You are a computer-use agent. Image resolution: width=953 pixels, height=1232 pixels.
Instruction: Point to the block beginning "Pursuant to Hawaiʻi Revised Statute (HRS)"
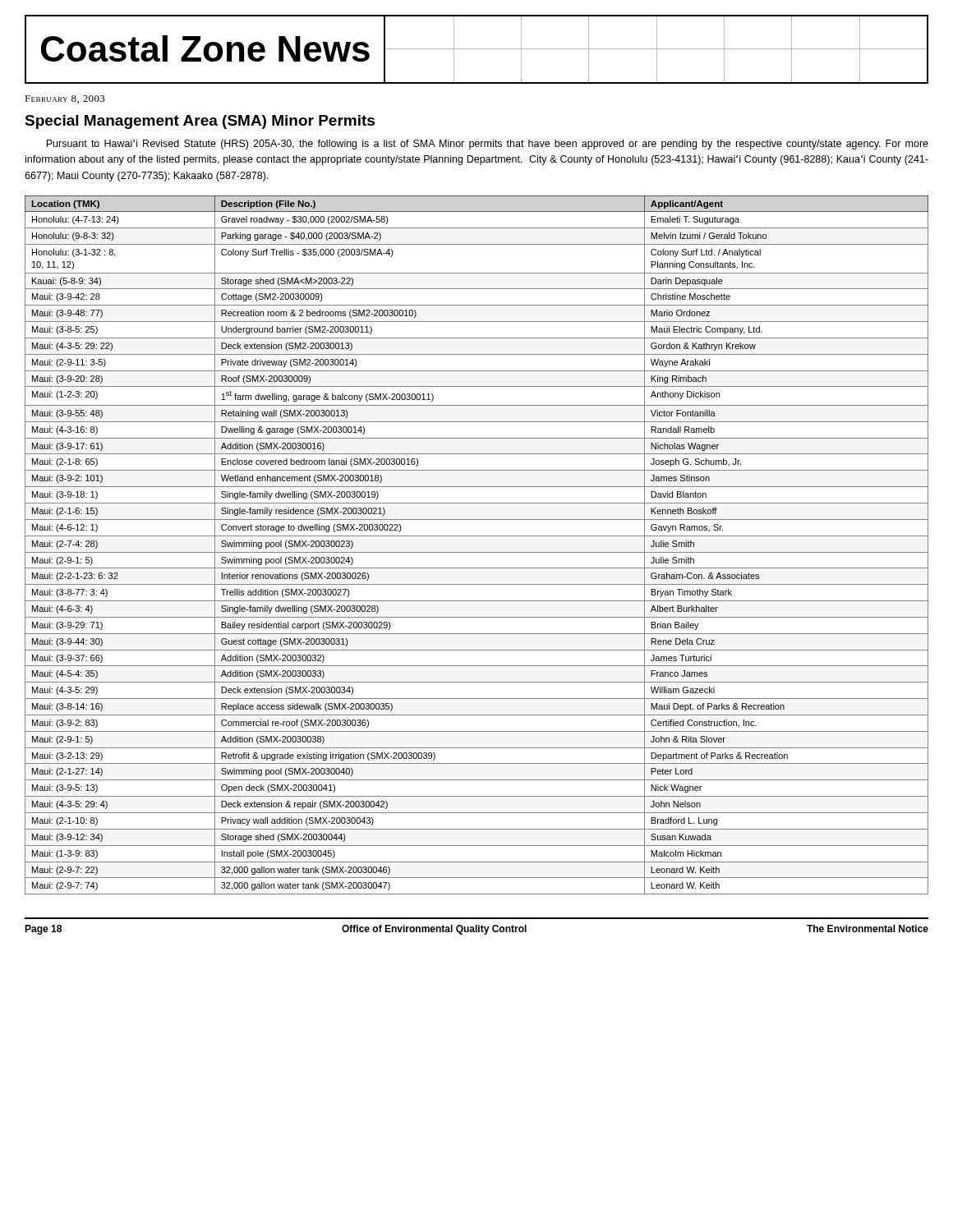click(x=476, y=160)
